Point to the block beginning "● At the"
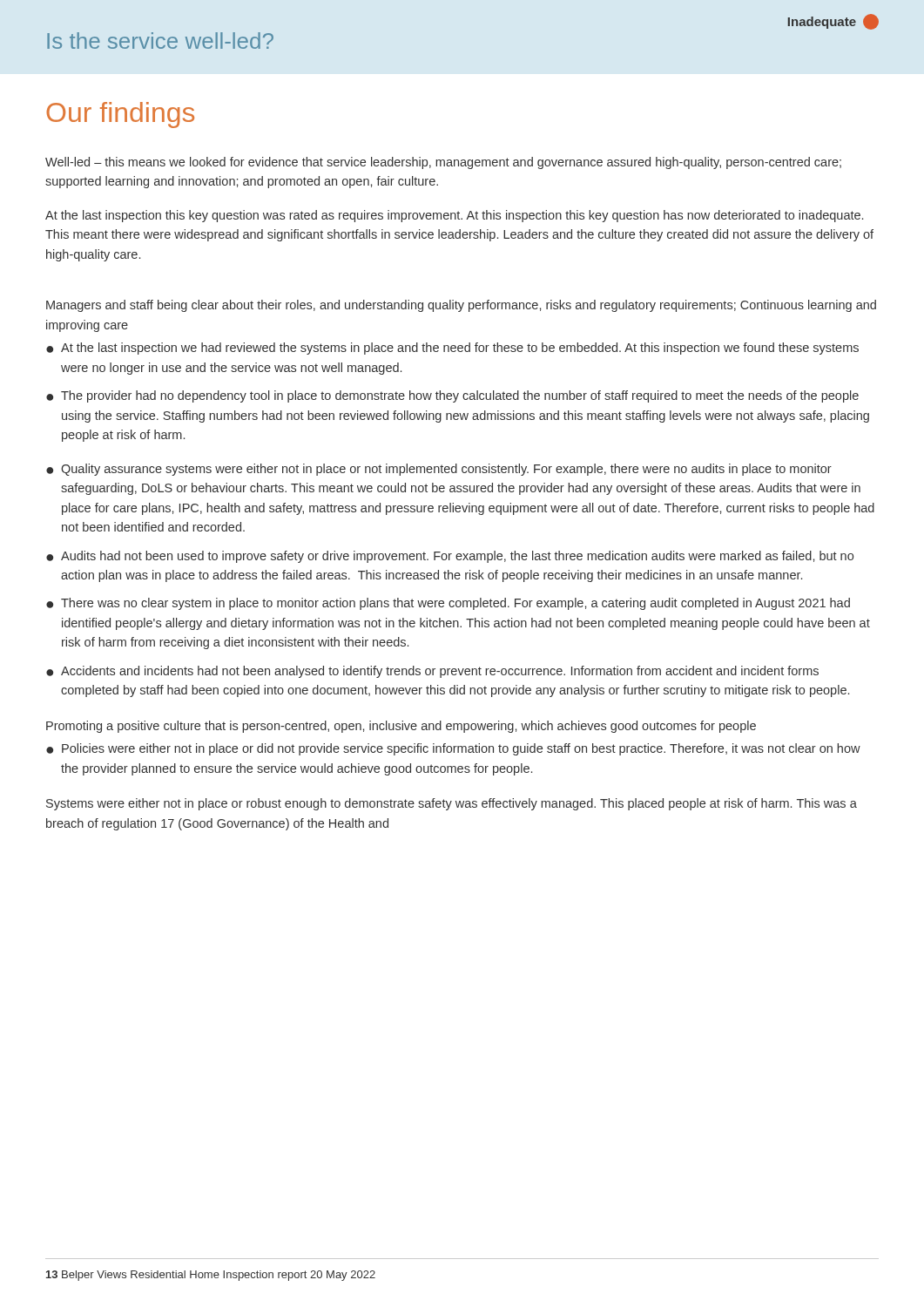Image resolution: width=924 pixels, height=1307 pixels. pyautogui.click(x=462, y=358)
